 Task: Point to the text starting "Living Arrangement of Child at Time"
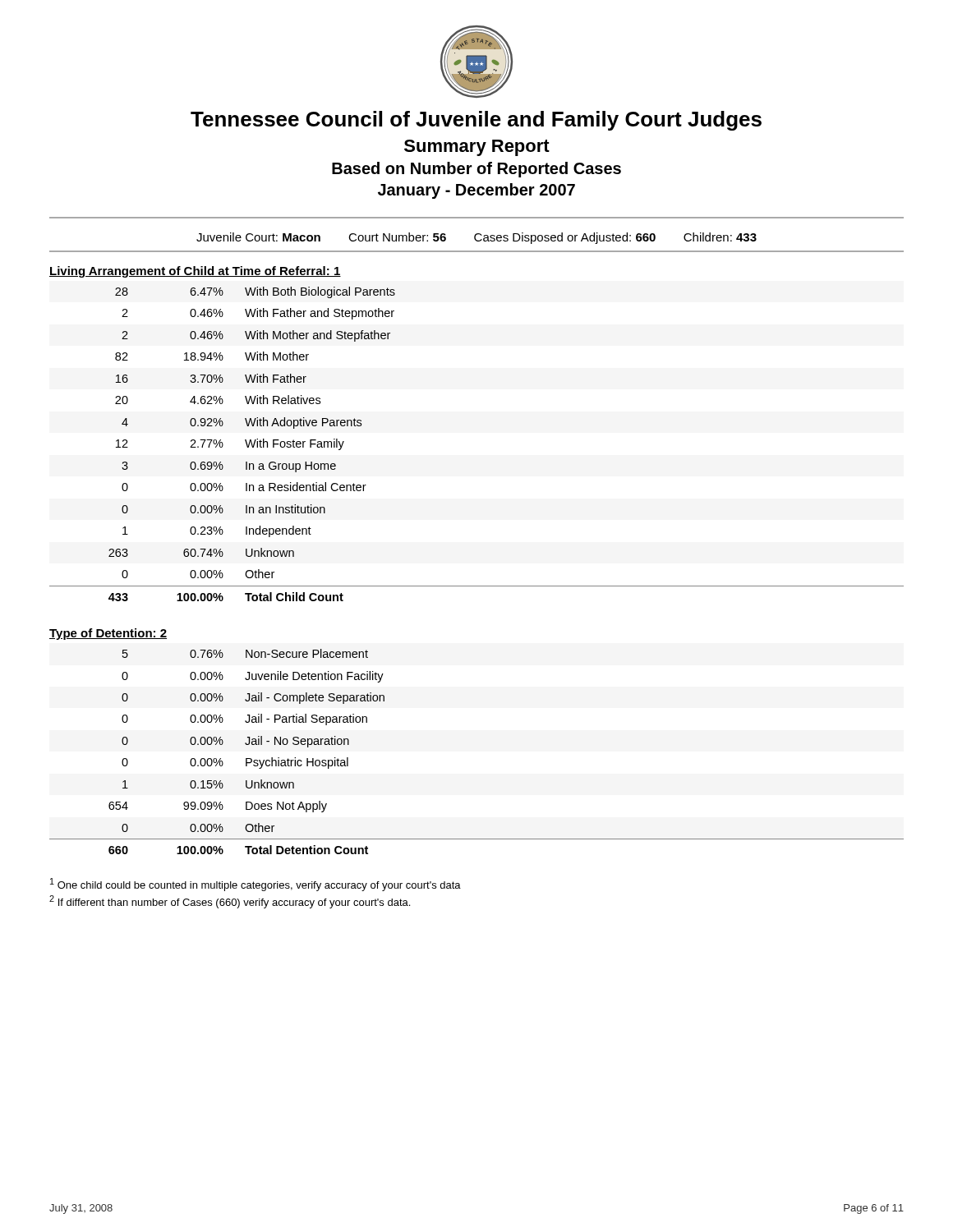(195, 271)
